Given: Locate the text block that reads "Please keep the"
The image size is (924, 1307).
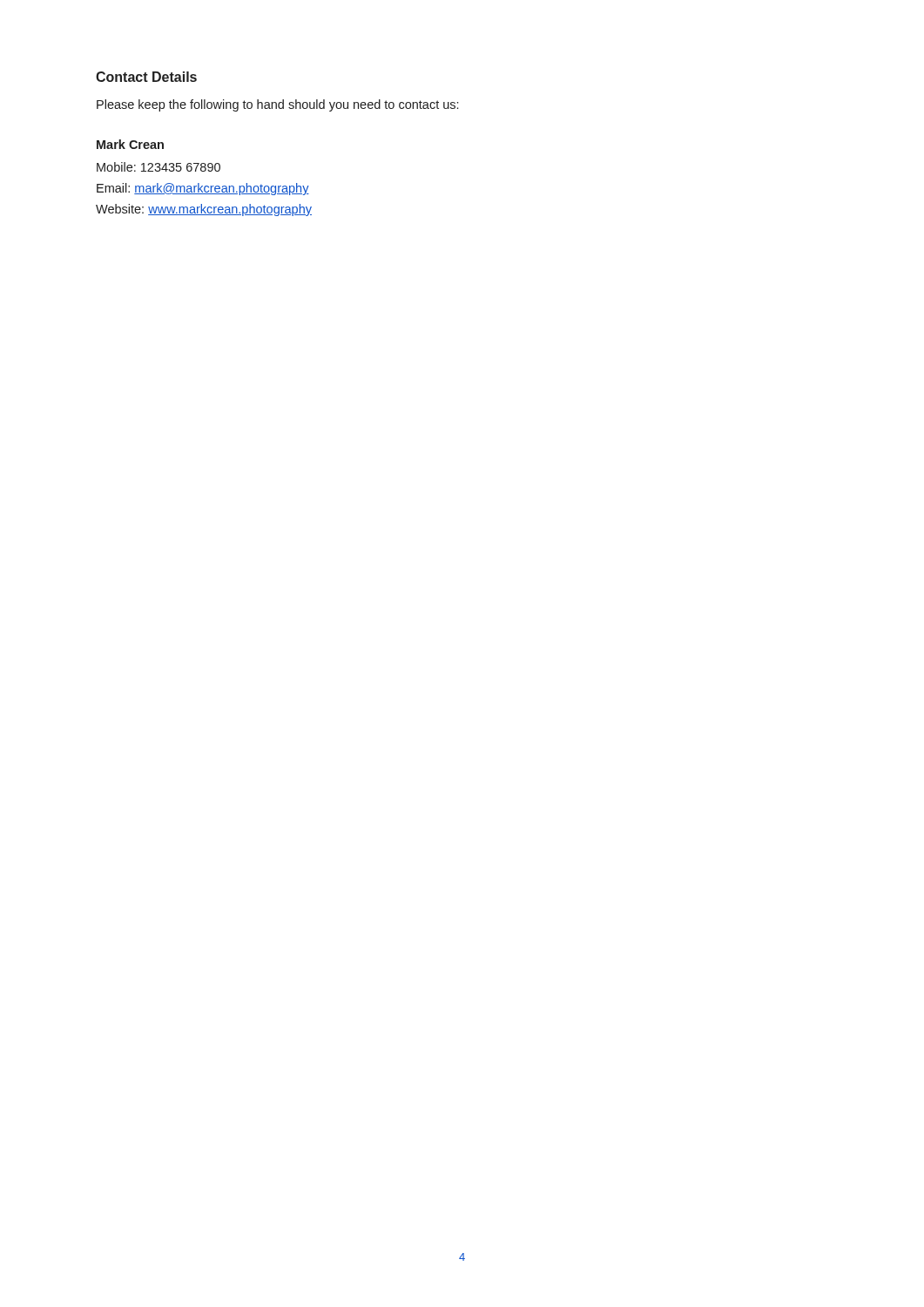Looking at the screenshot, I should click(x=278, y=105).
